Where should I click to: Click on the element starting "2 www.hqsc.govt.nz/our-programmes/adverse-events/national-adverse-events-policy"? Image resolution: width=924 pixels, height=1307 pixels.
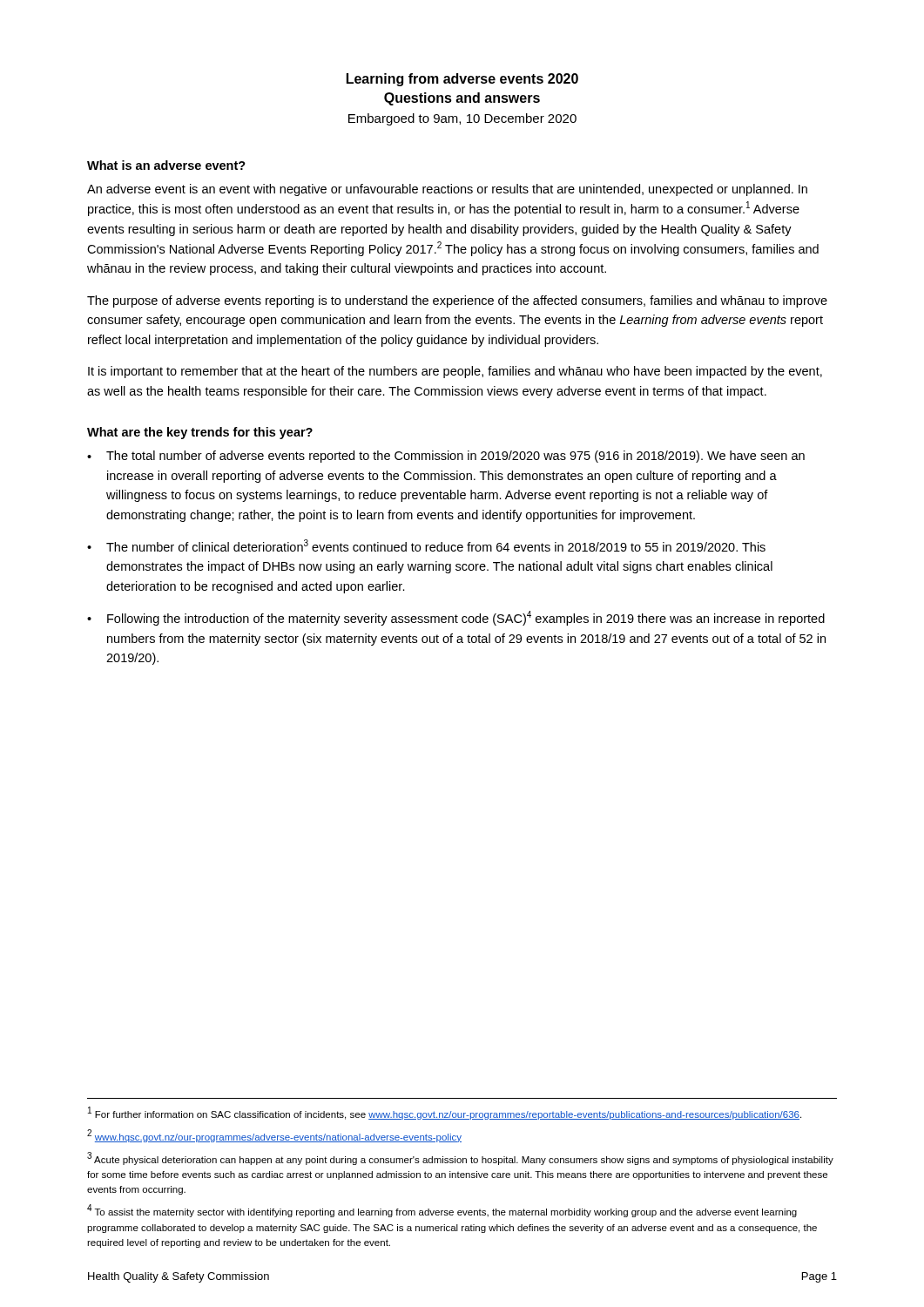coord(274,1135)
